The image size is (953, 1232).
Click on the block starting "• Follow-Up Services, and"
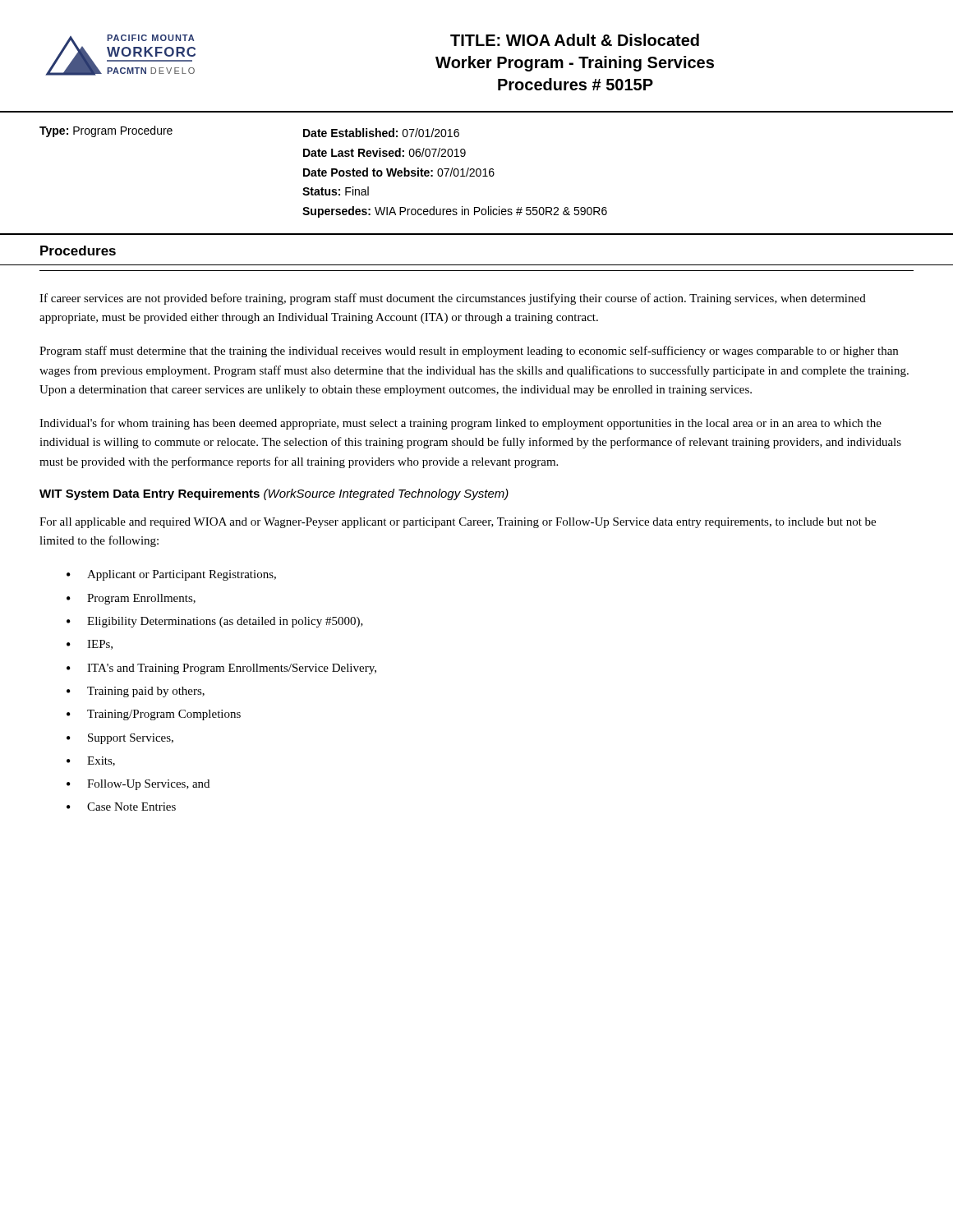coord(138,785)
